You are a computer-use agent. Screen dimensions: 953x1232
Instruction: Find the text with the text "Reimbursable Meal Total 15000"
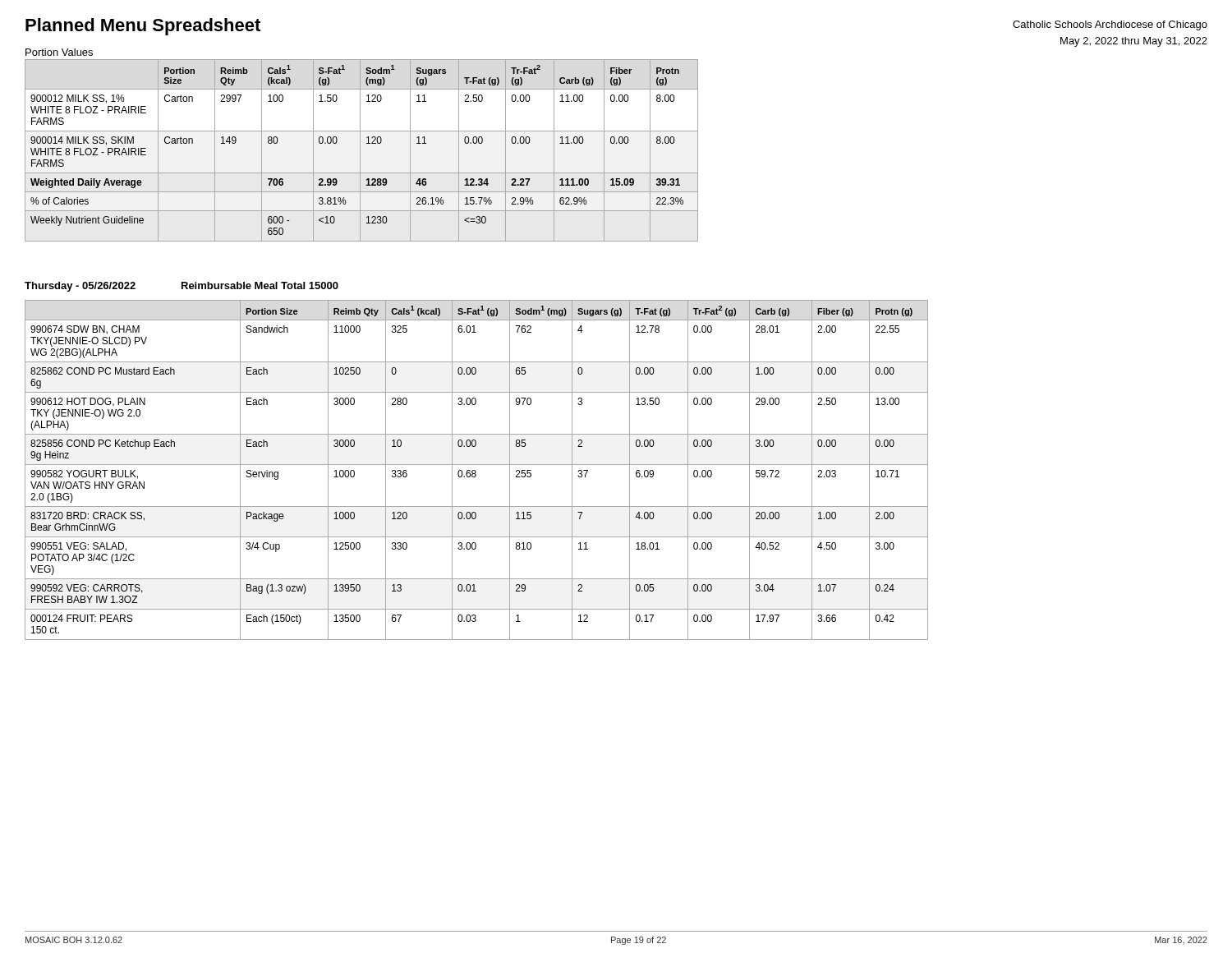tap(260, 285)
